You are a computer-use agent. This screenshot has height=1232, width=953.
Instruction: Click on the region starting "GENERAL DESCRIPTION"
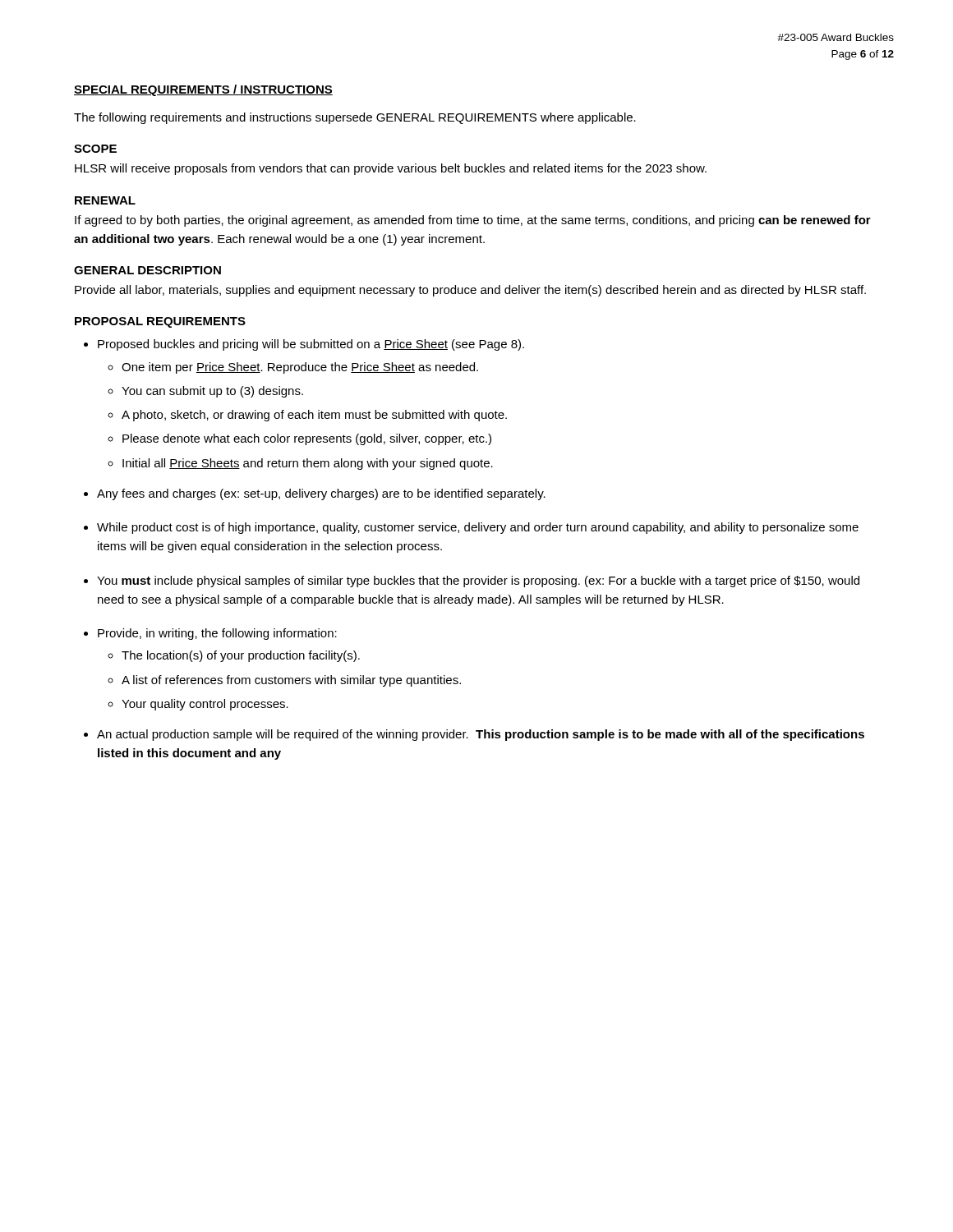pos(148,270)
